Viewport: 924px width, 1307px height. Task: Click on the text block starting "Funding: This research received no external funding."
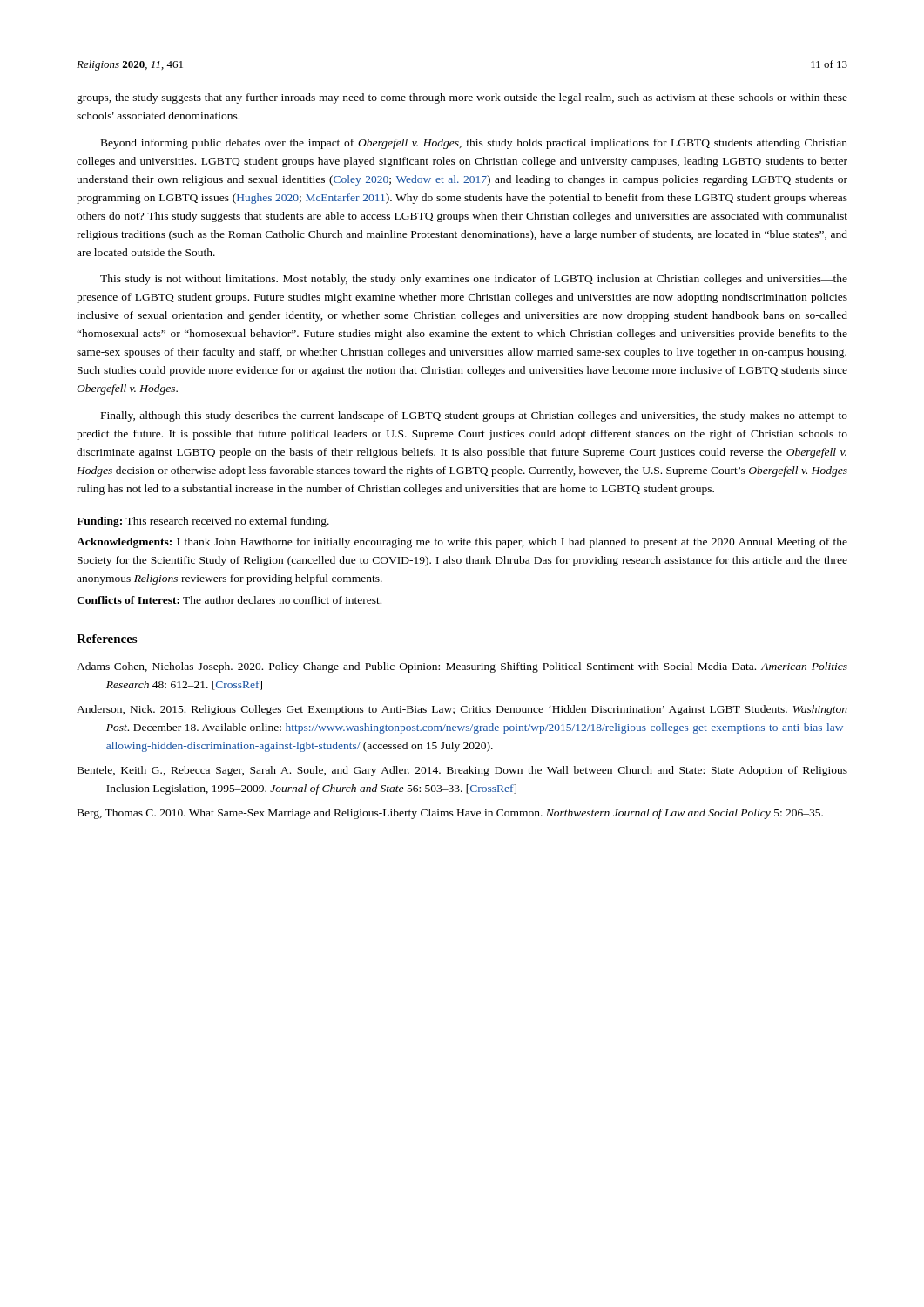tap(203, 522)
